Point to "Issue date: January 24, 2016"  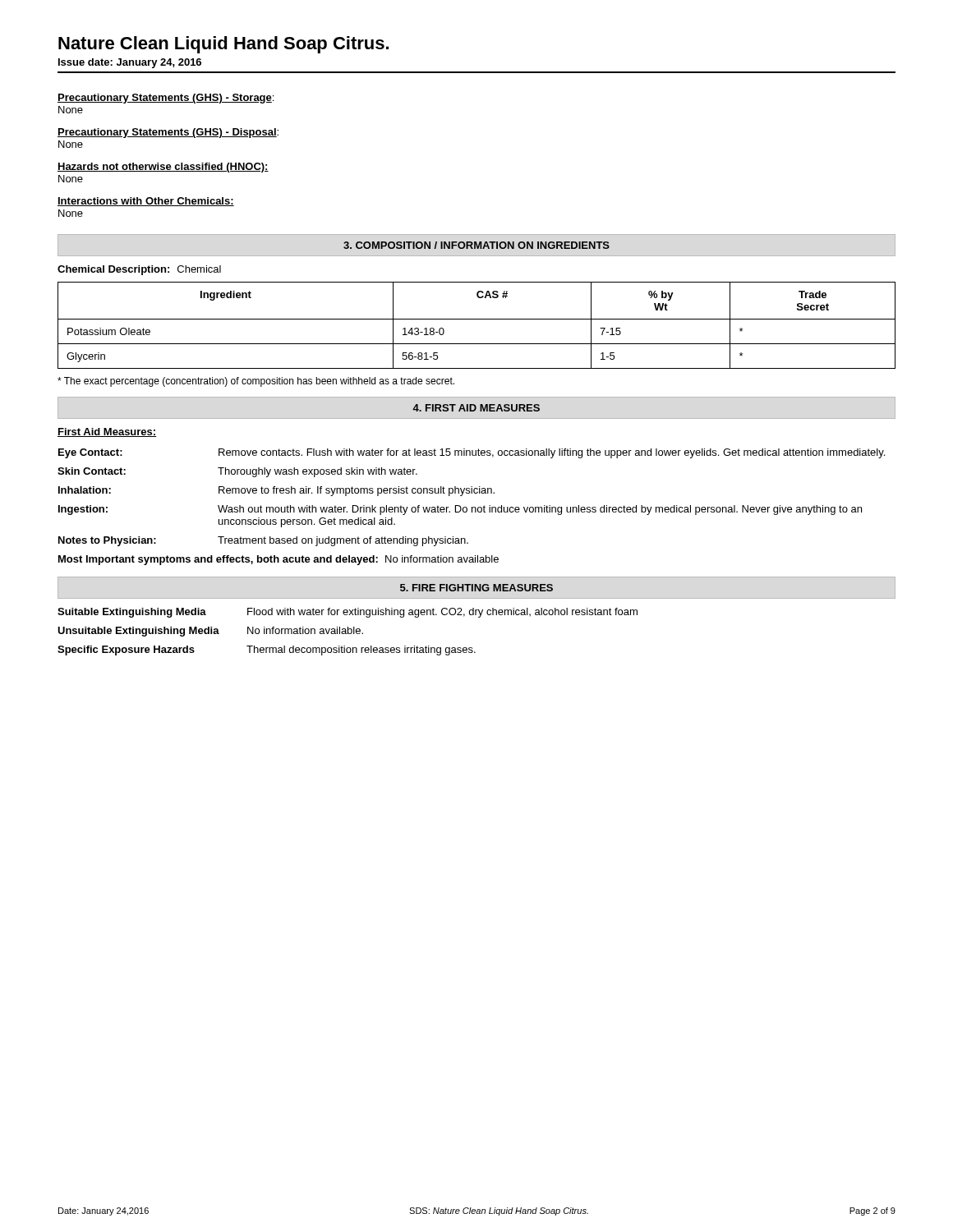pyautogui.click(x=476, y=62)
